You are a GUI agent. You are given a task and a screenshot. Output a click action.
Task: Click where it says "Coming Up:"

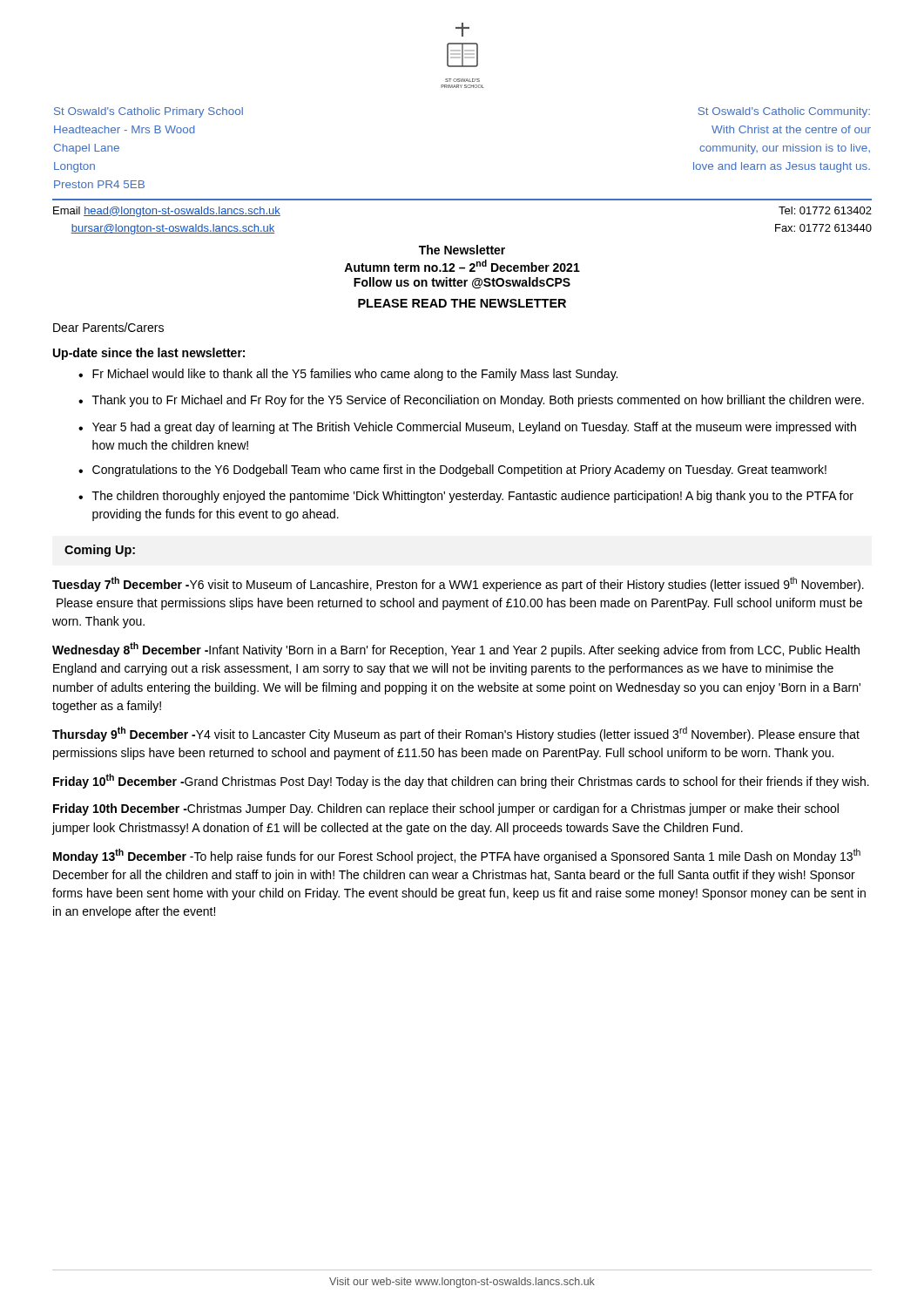point(100,550)
